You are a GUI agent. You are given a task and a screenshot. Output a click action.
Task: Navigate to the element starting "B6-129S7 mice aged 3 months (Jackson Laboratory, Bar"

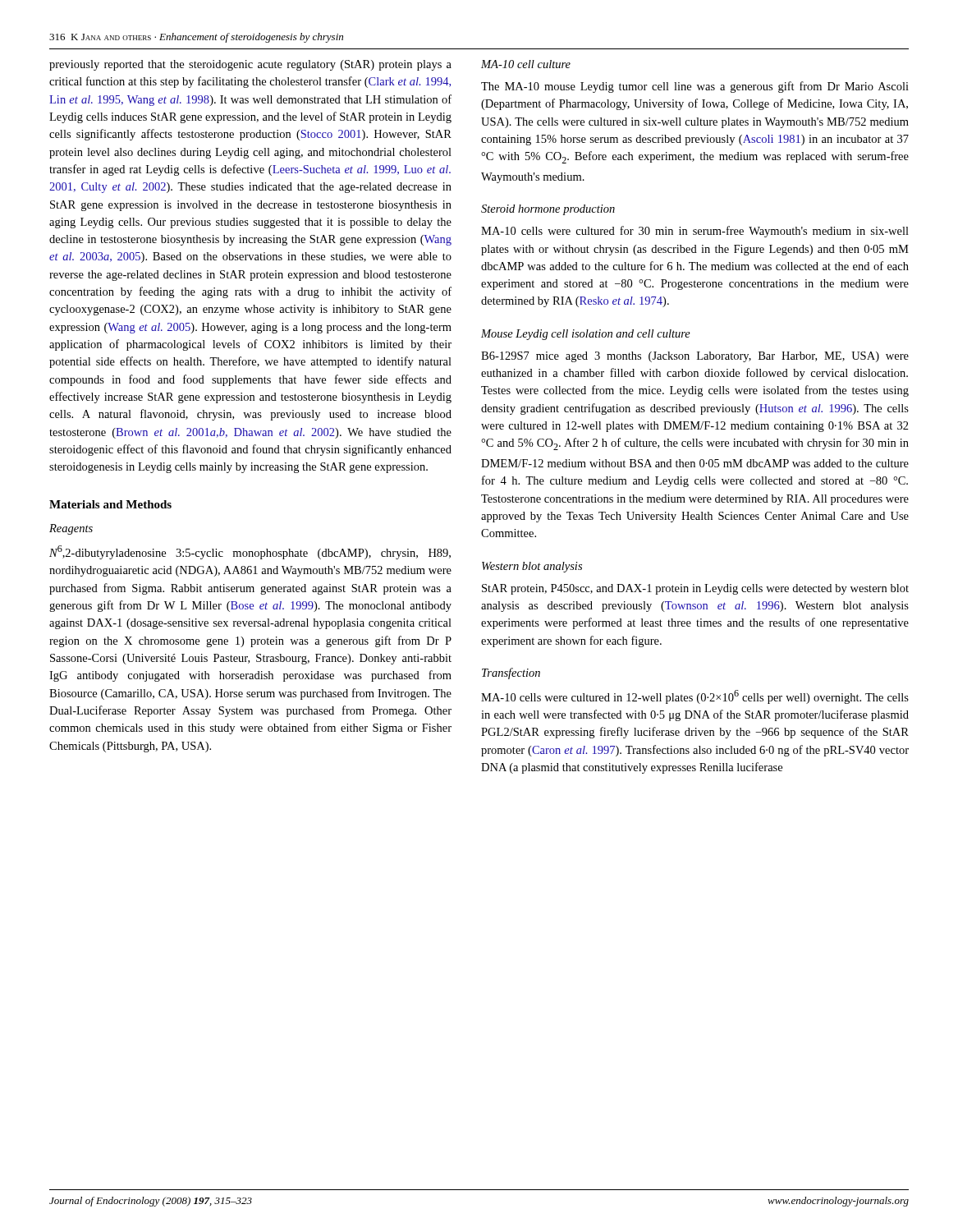click(695, 445)
